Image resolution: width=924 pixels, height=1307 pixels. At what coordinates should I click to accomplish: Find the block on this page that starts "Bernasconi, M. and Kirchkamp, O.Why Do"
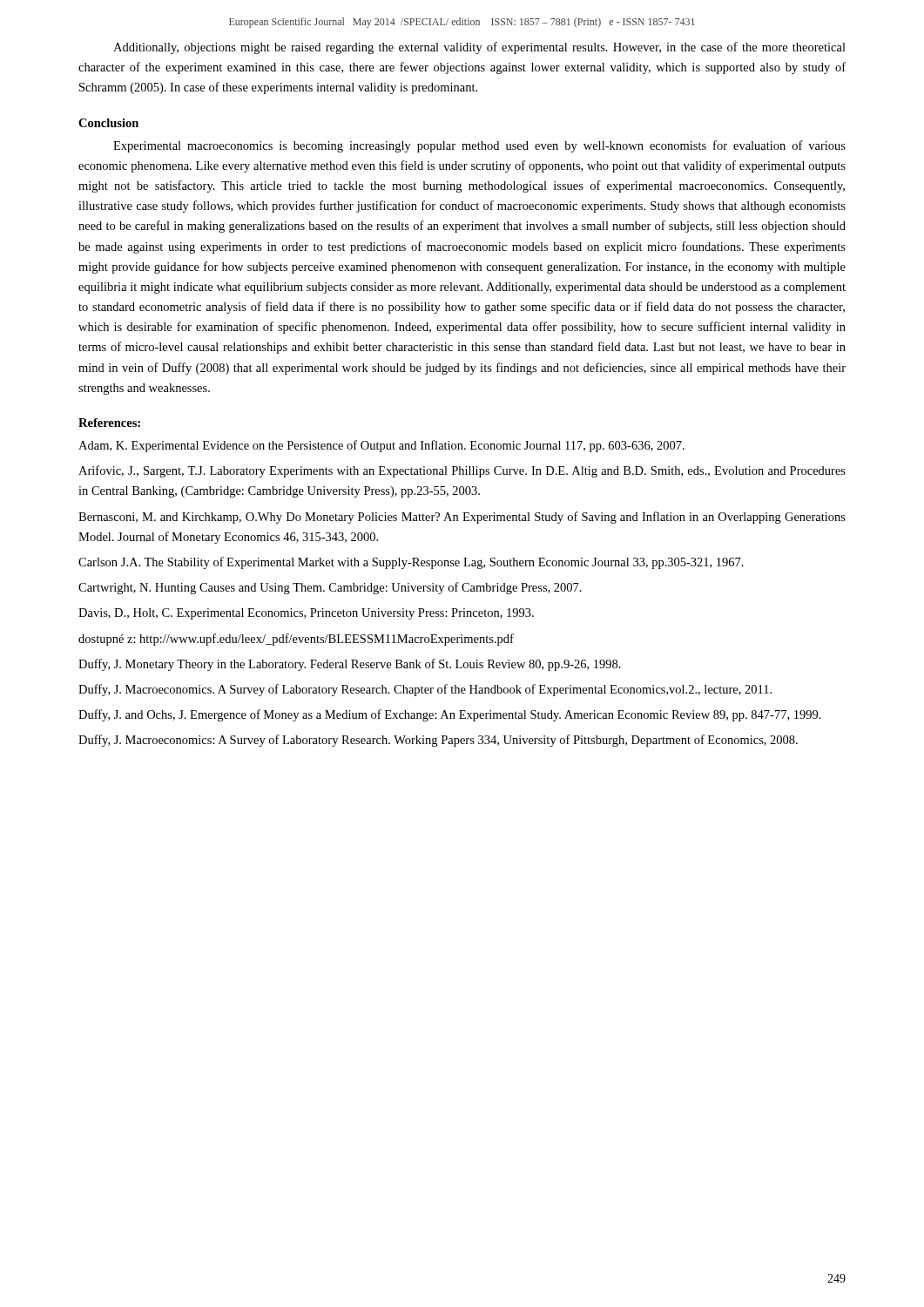(462, 526)
